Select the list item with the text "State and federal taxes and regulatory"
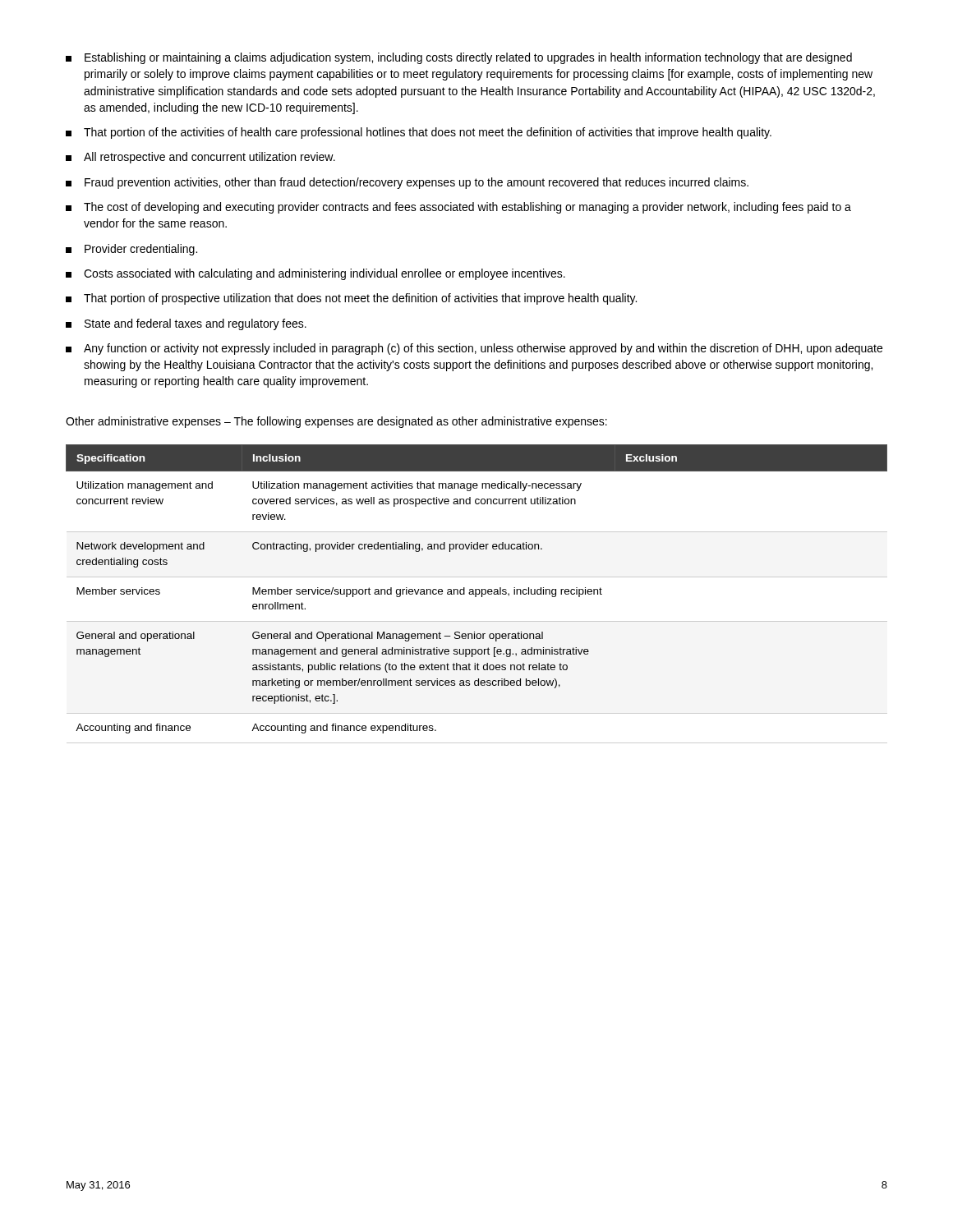Viewport: 953px width, 1232px height. coord(186,324)
